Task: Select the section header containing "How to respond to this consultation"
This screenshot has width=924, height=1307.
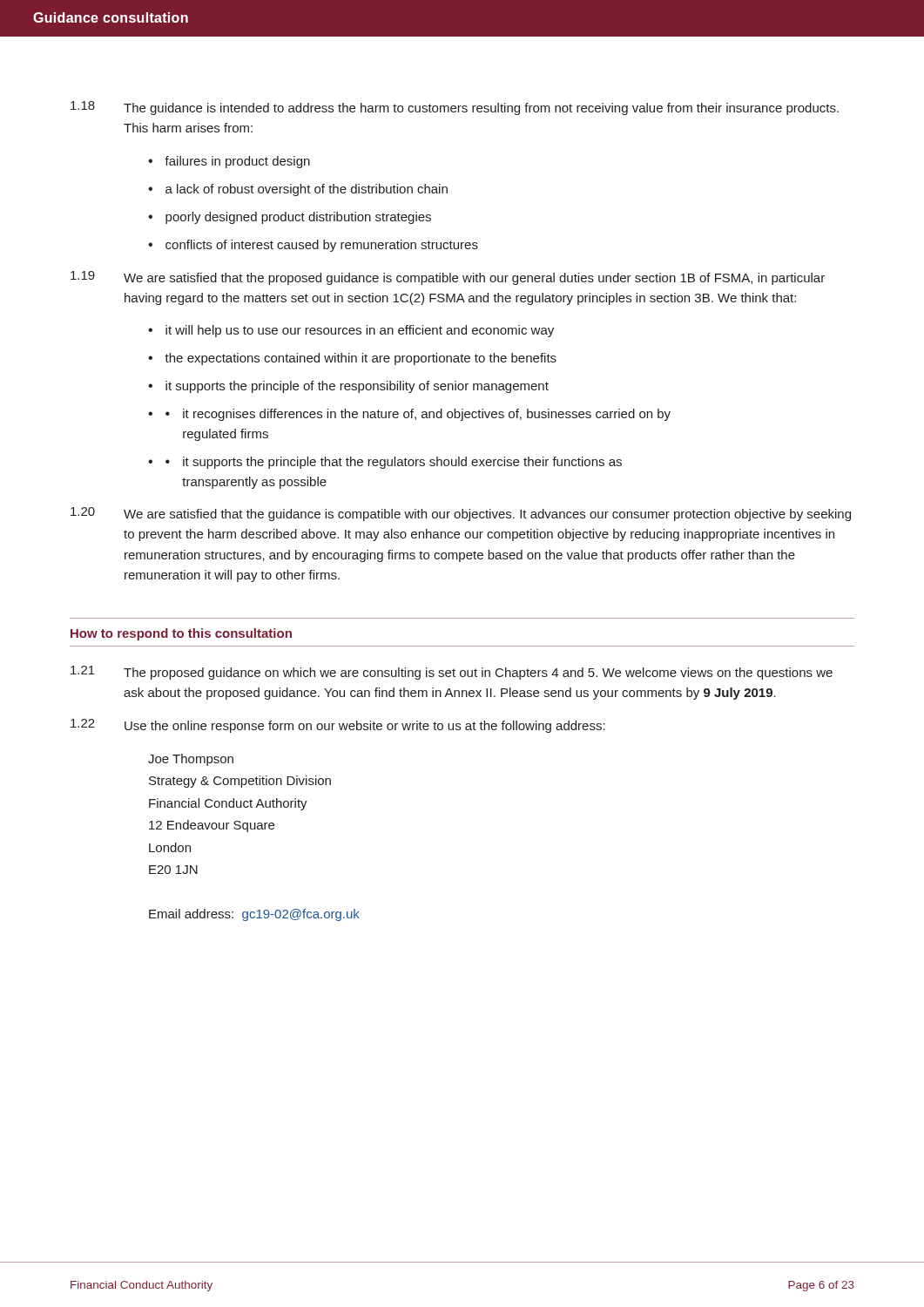Action: click(181, 633)
